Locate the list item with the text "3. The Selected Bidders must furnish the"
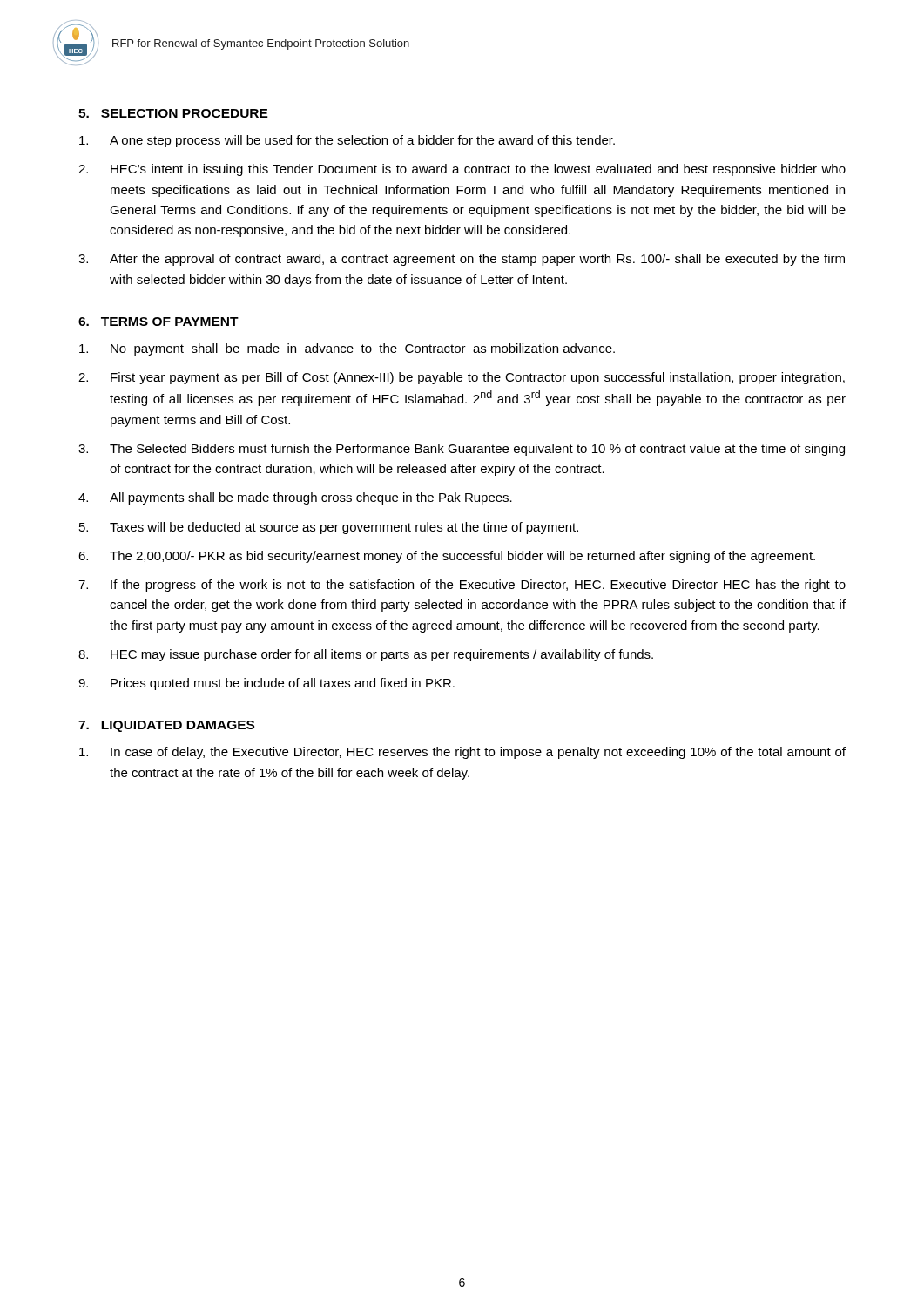 (x=462, y=458)
